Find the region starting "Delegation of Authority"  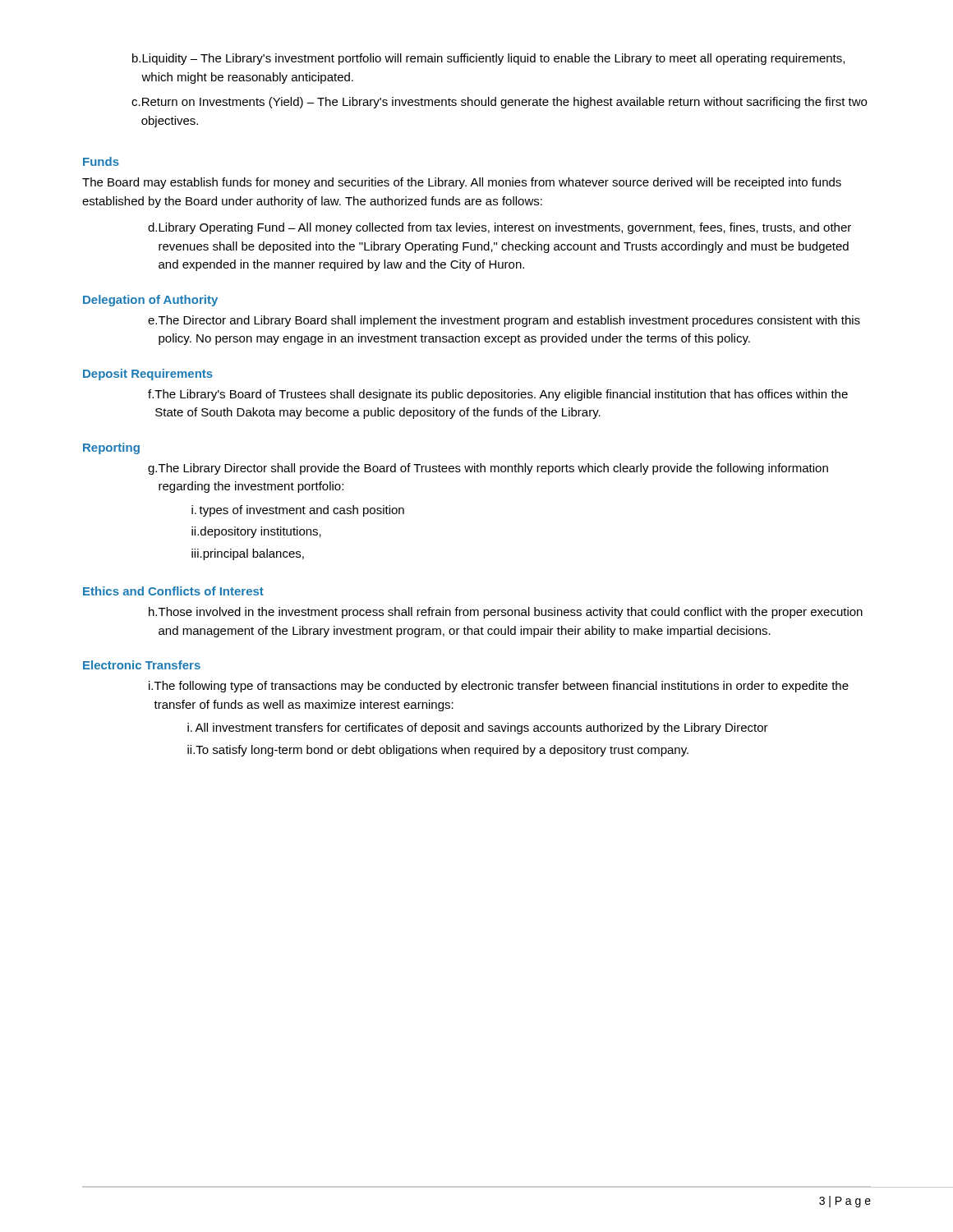point(150,299)
